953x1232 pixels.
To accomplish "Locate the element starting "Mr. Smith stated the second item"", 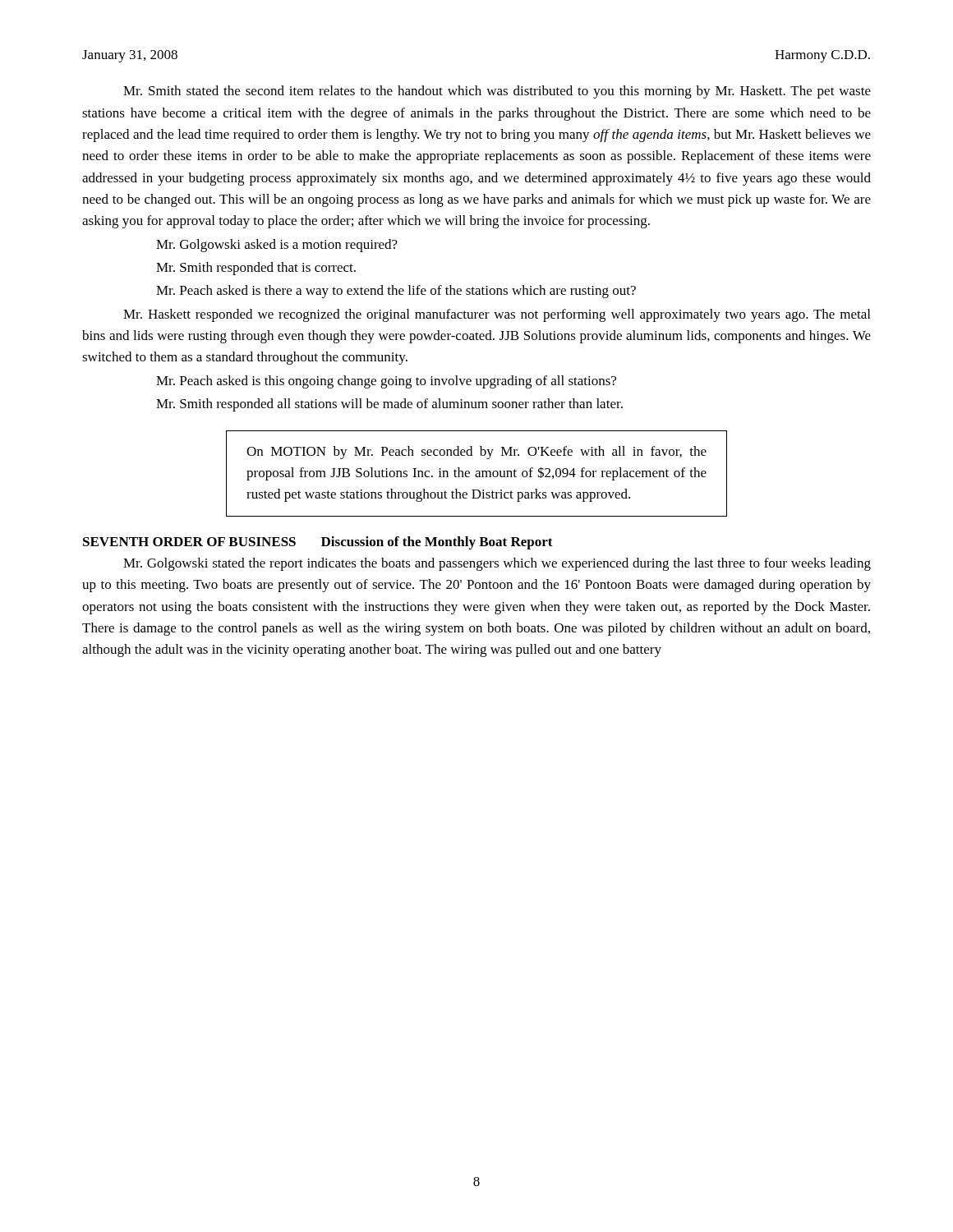I will (x=476, y=157).
